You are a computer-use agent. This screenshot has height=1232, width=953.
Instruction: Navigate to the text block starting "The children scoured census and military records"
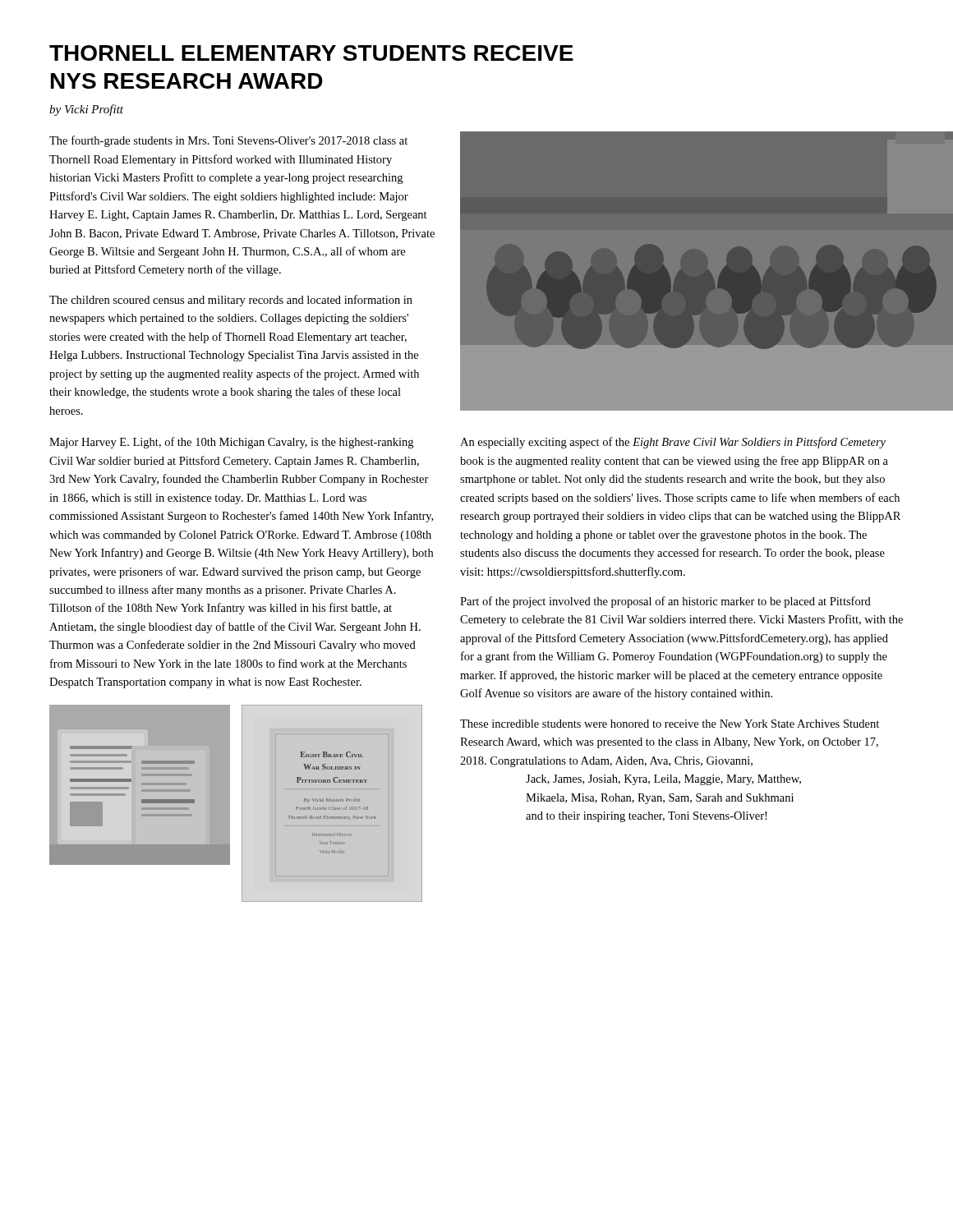point(234,355)
